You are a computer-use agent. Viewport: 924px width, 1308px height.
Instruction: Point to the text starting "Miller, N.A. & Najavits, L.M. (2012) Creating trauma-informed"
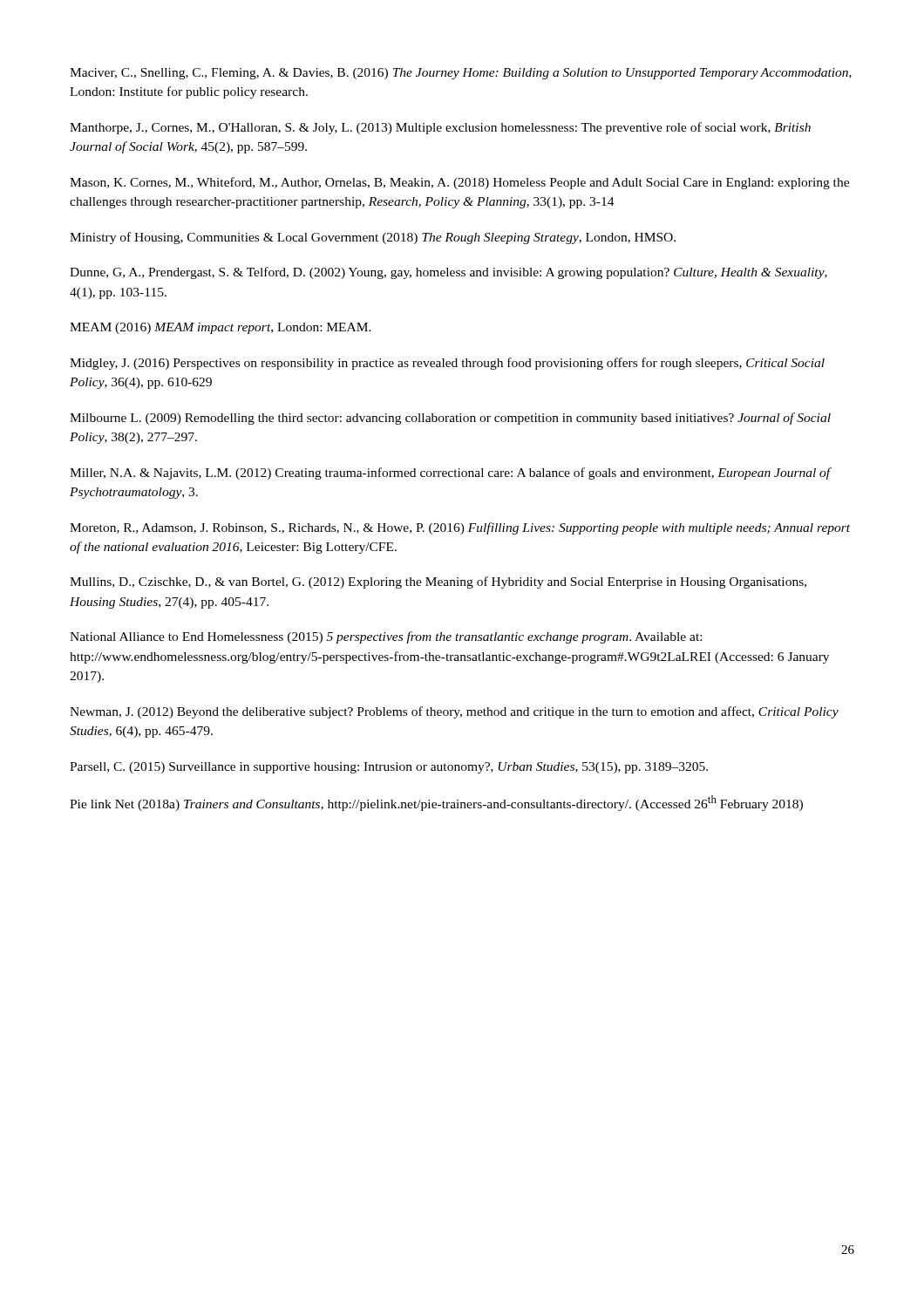coord(450,482)
